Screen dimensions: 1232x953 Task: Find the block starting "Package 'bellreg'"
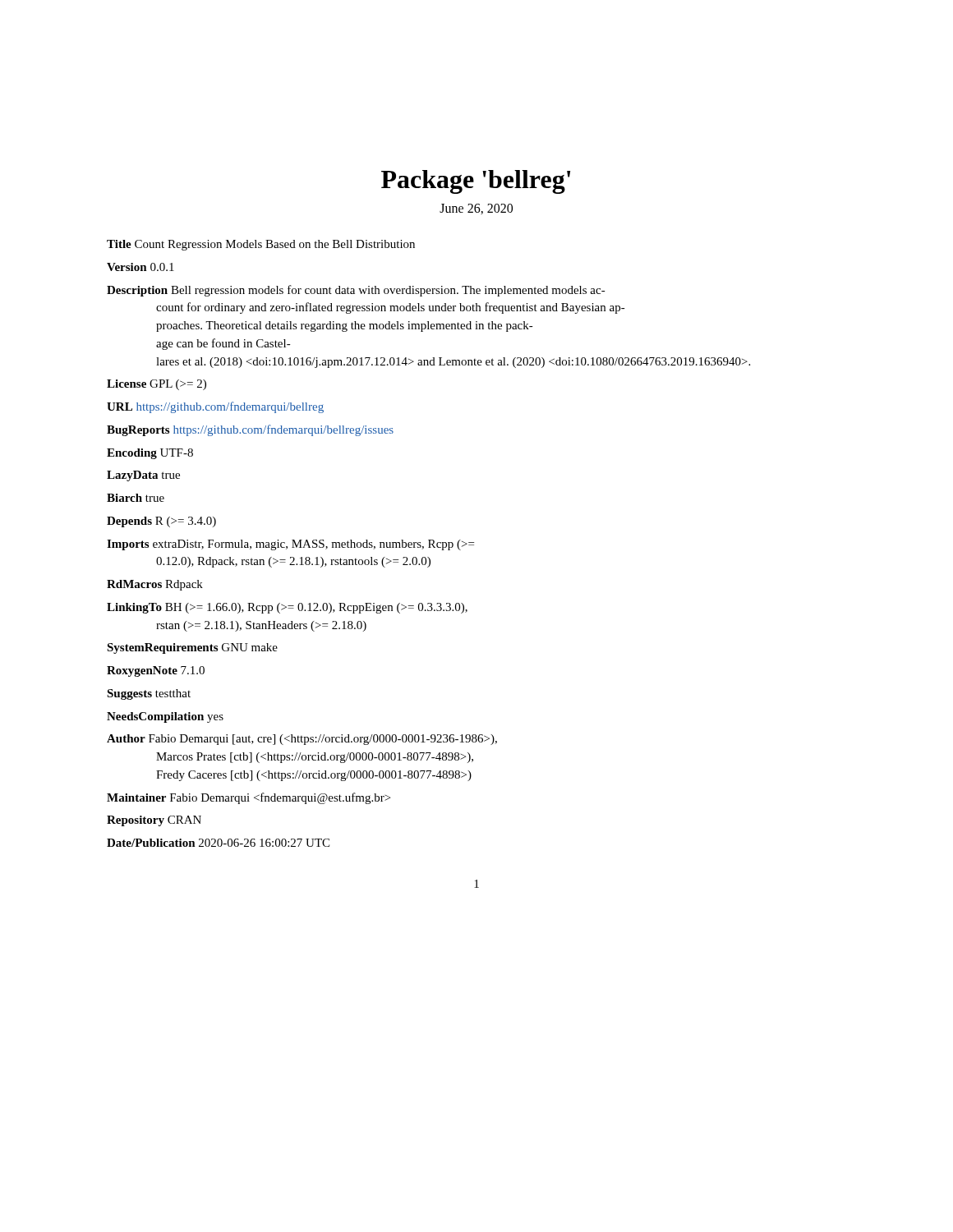coord(476,179)
